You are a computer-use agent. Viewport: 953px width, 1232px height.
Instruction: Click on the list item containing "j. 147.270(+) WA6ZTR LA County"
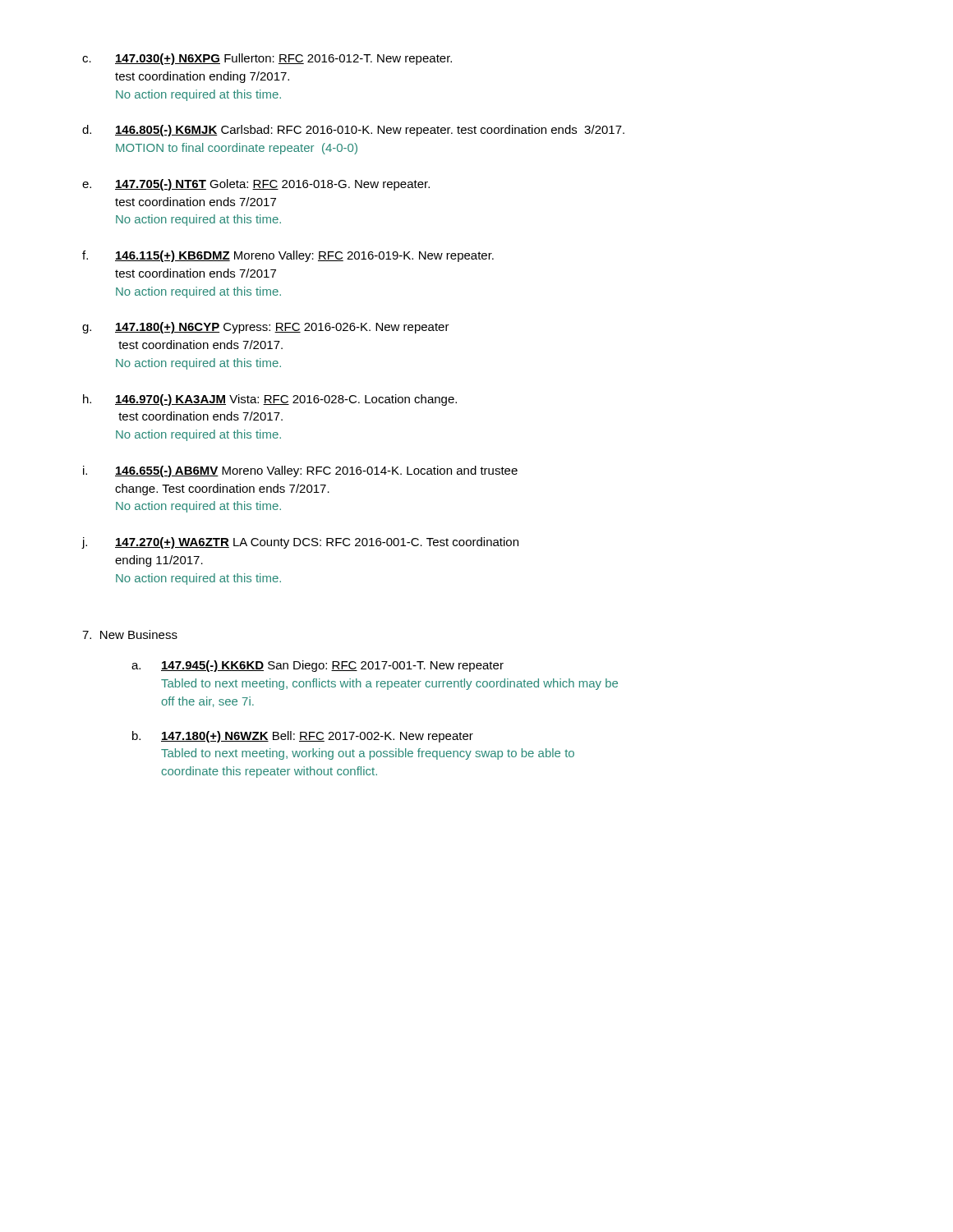[x=300, y=543]
